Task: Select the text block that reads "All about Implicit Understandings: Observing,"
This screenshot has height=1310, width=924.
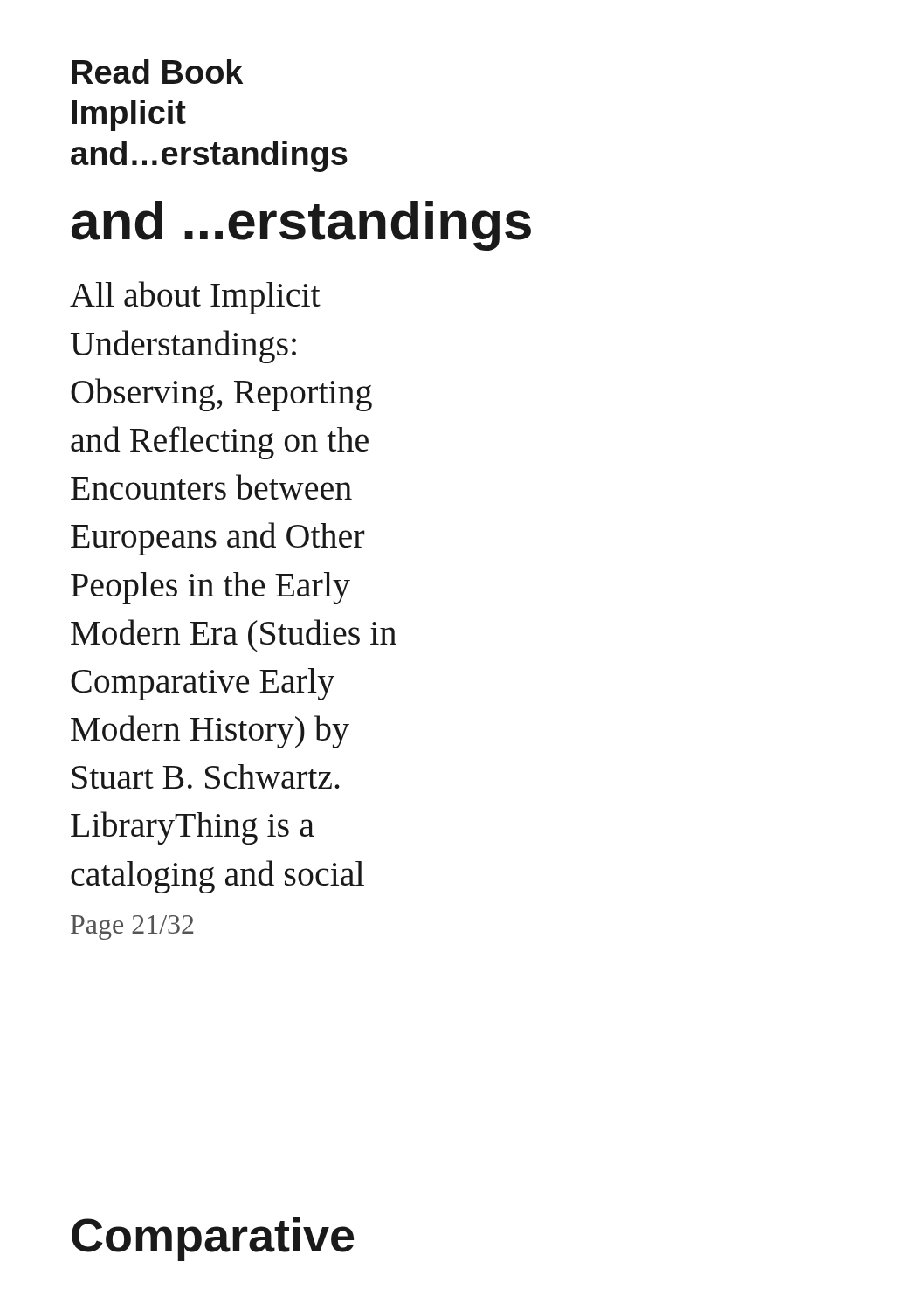Action: [x=233, y=607]
